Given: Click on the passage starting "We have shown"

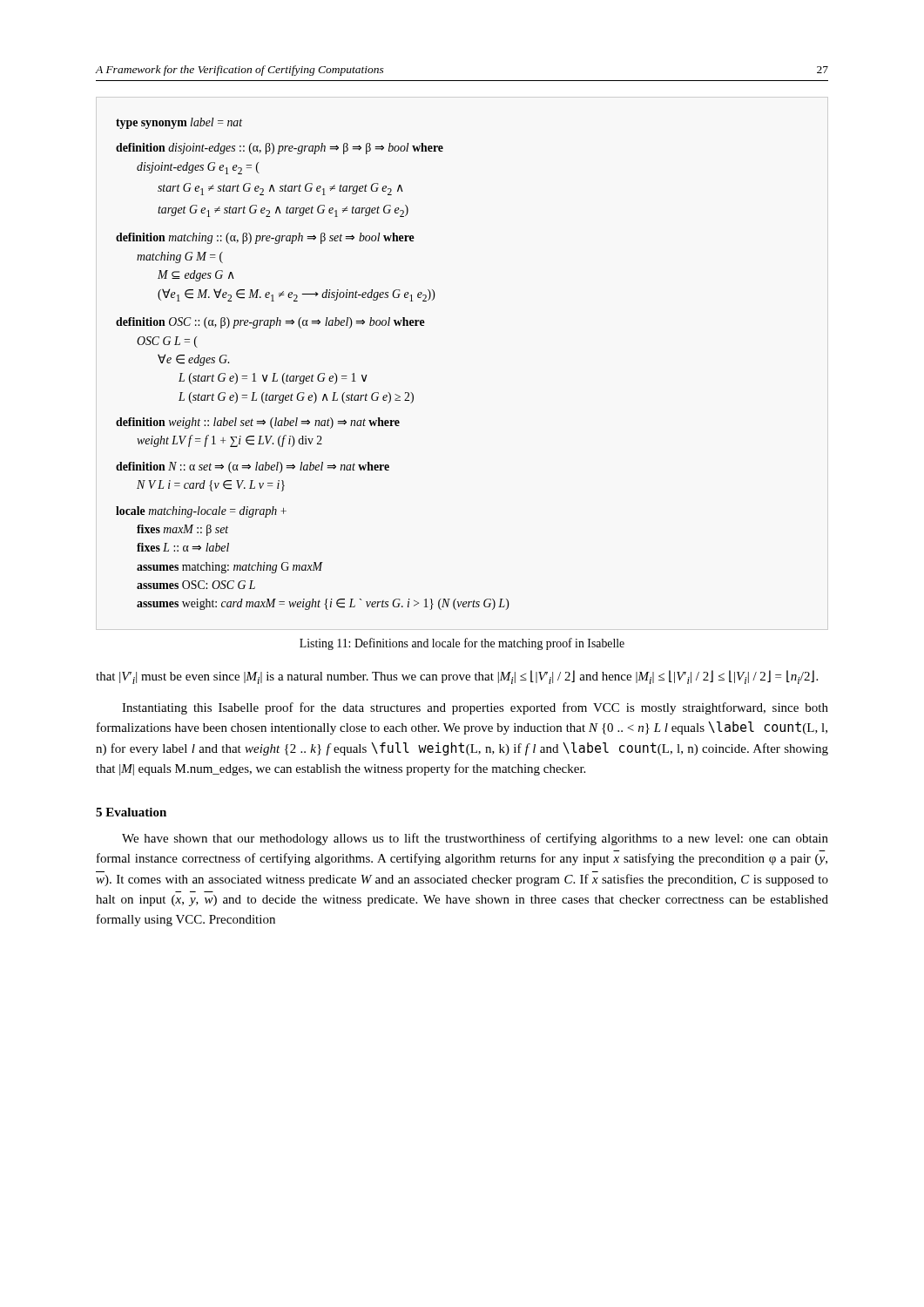Looking at the screenshot, I should pos(462,879).
